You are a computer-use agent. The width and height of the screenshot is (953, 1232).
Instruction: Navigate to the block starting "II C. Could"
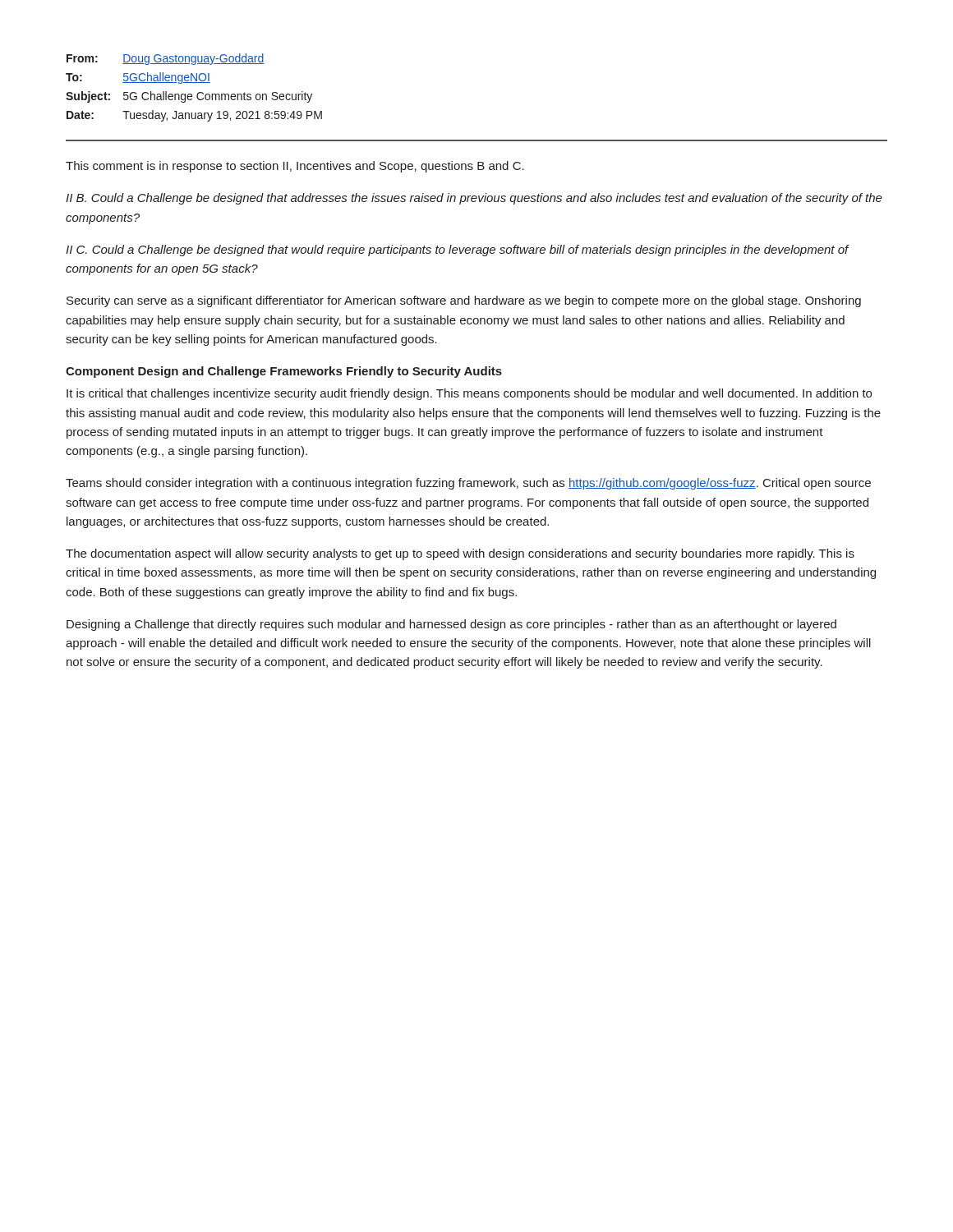pos(457,259)
